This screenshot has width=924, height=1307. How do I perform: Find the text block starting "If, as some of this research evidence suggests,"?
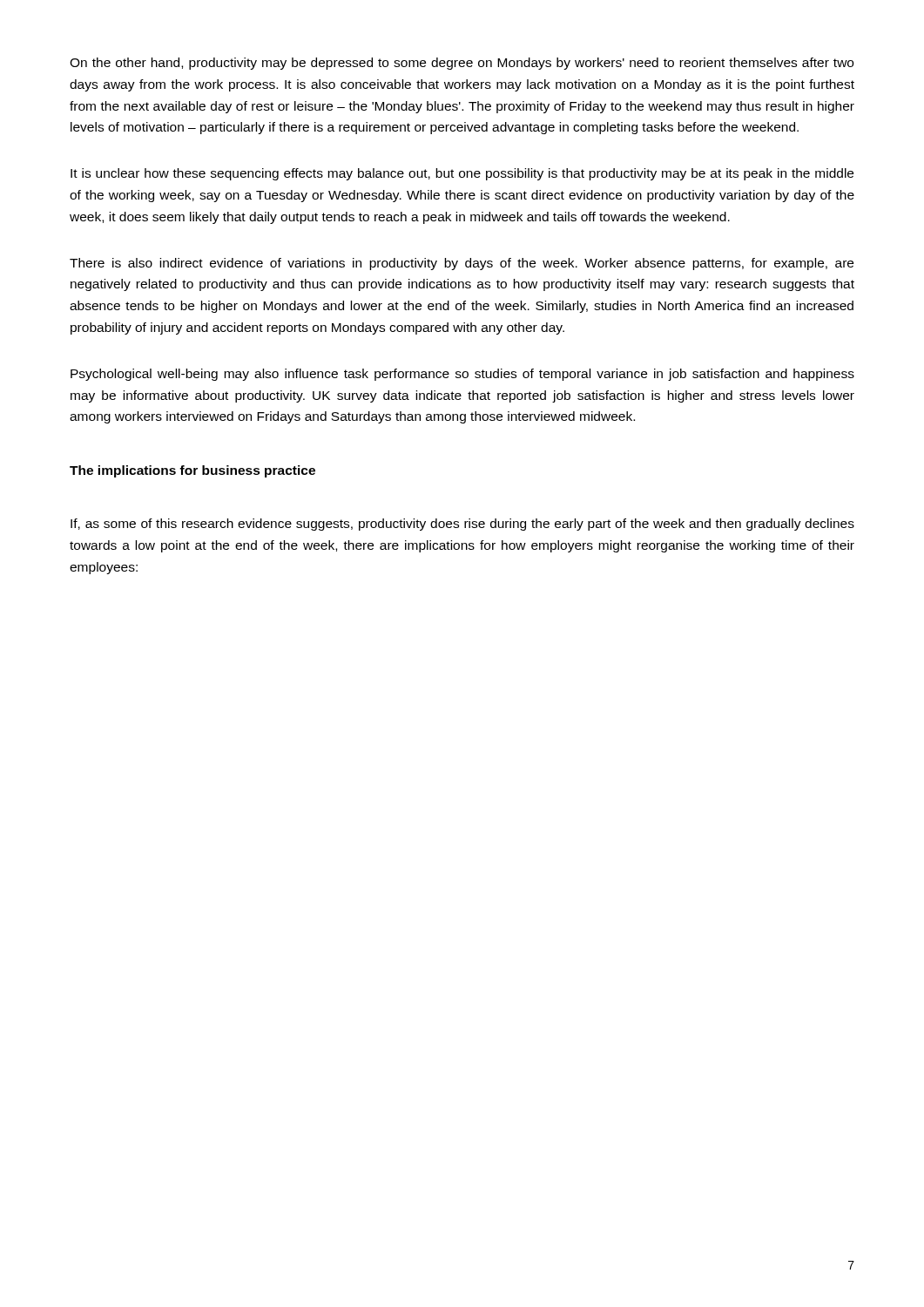(462, 545)
